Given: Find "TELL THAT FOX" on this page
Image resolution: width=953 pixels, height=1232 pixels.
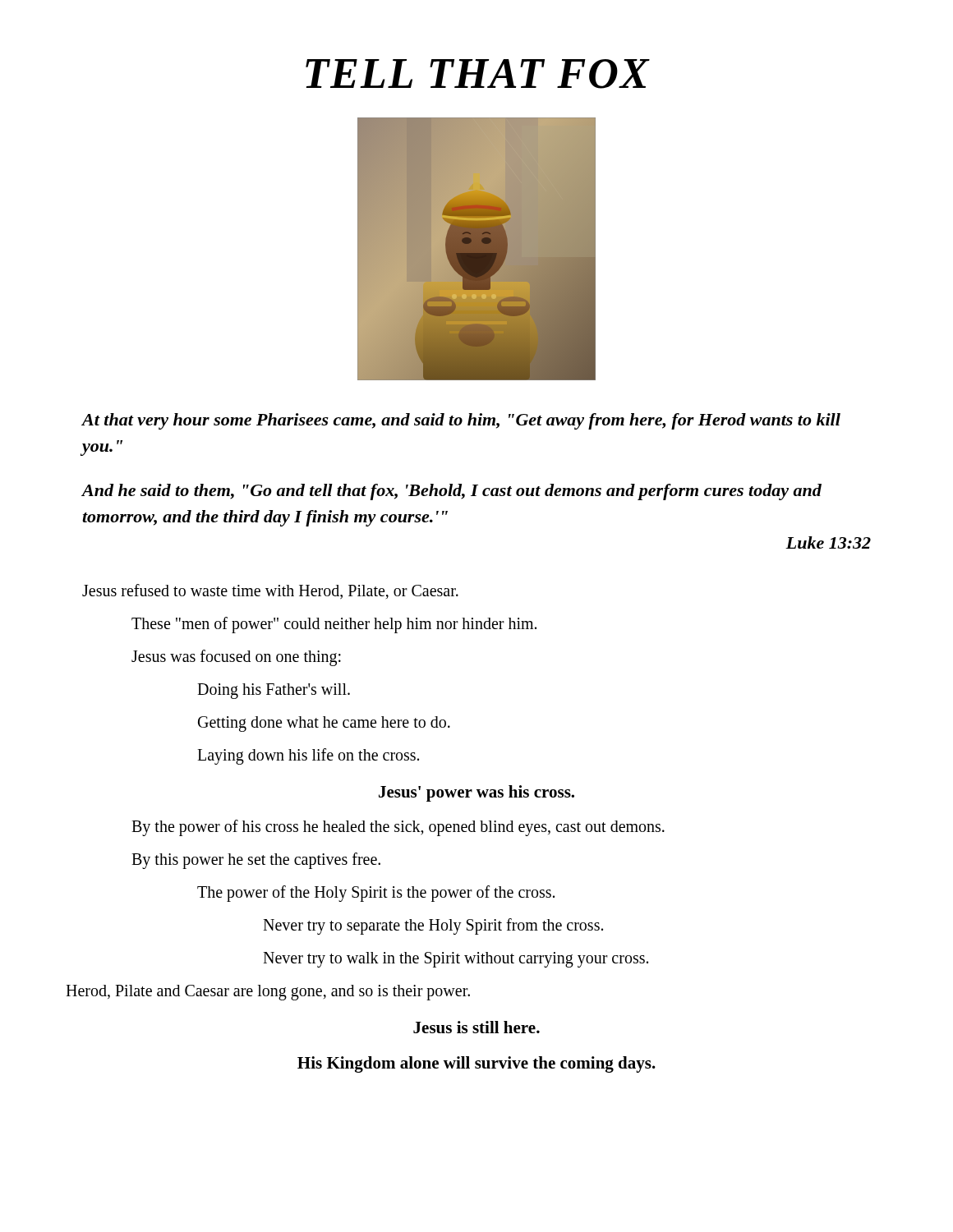Looking at the screenshot, I should tap(476, 74).
